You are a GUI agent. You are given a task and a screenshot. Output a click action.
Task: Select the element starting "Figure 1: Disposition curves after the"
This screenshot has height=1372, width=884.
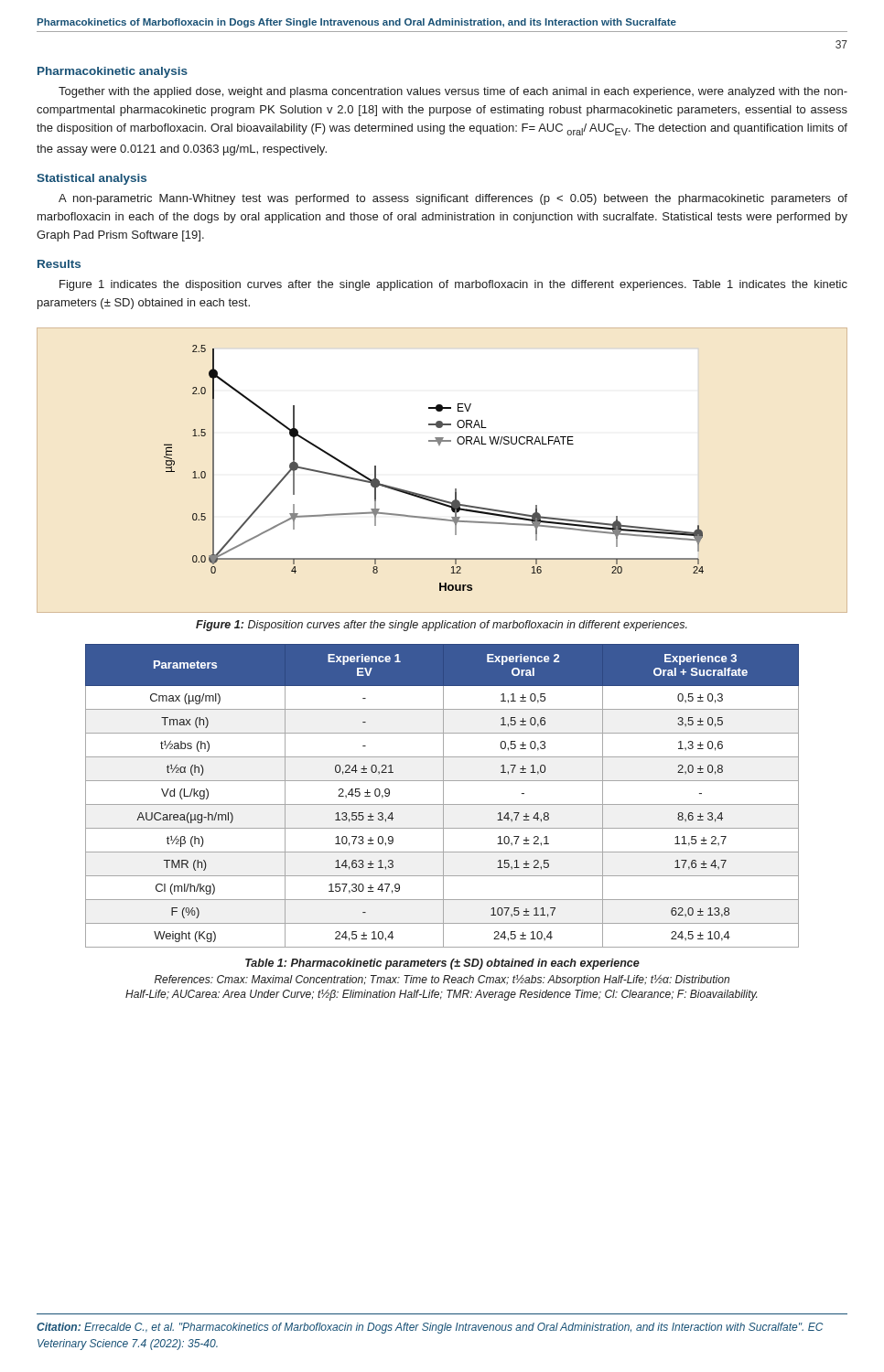click(442, 624)
